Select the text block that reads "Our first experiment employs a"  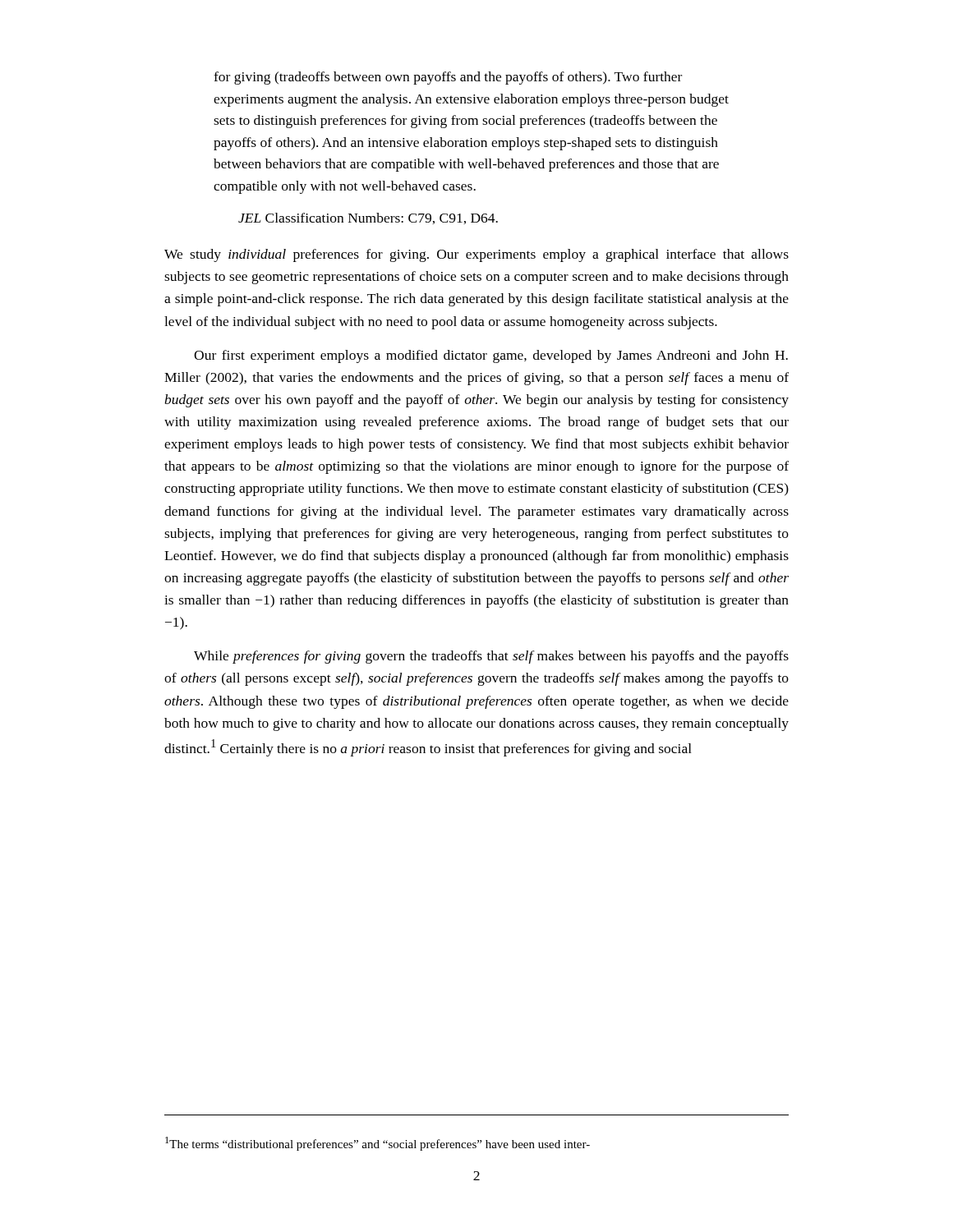pos(476,489)
